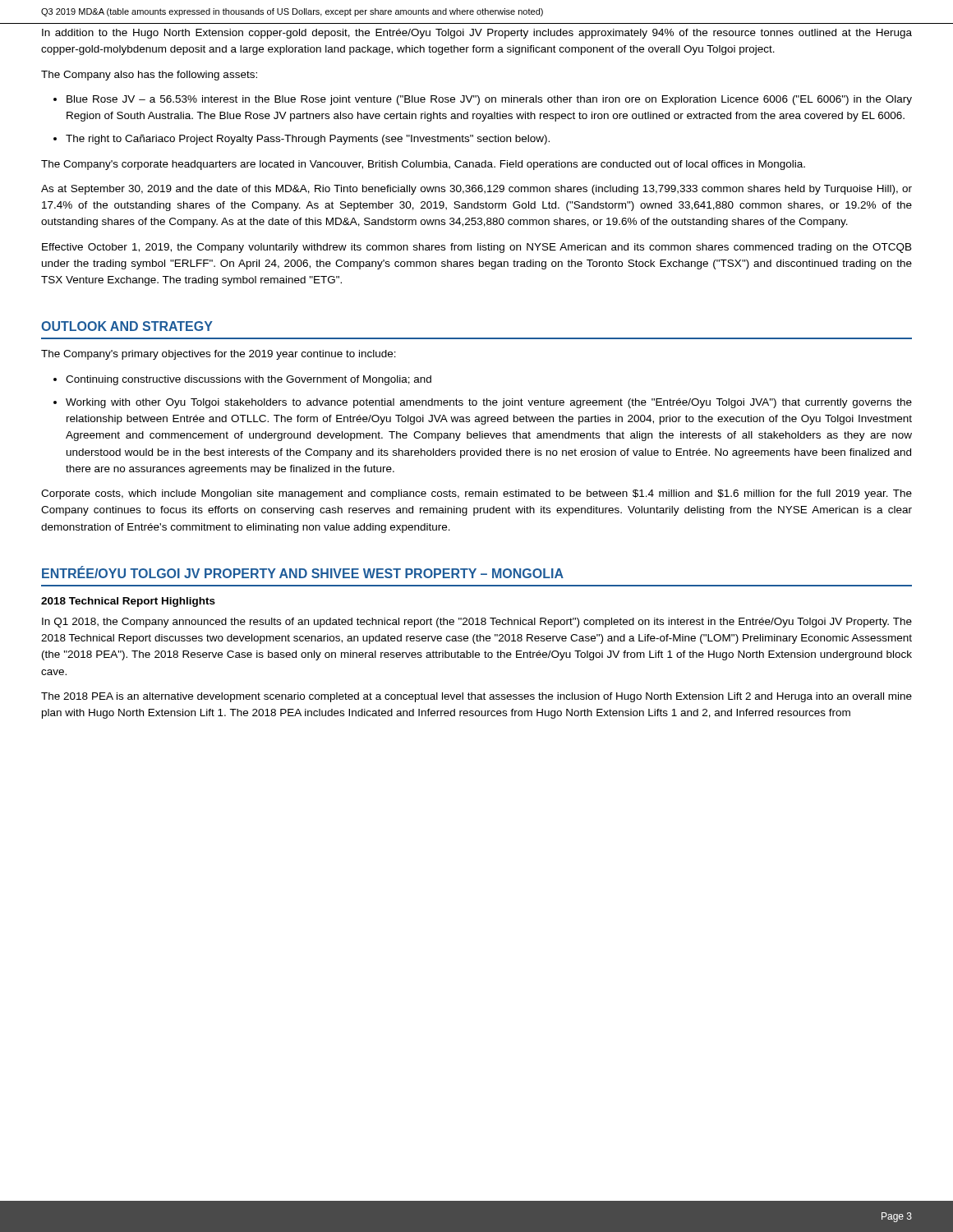Screen dimensions: 1232x953
Task: Locate the block of text that opens with "The right to"
Action: (x=308, y=139)
